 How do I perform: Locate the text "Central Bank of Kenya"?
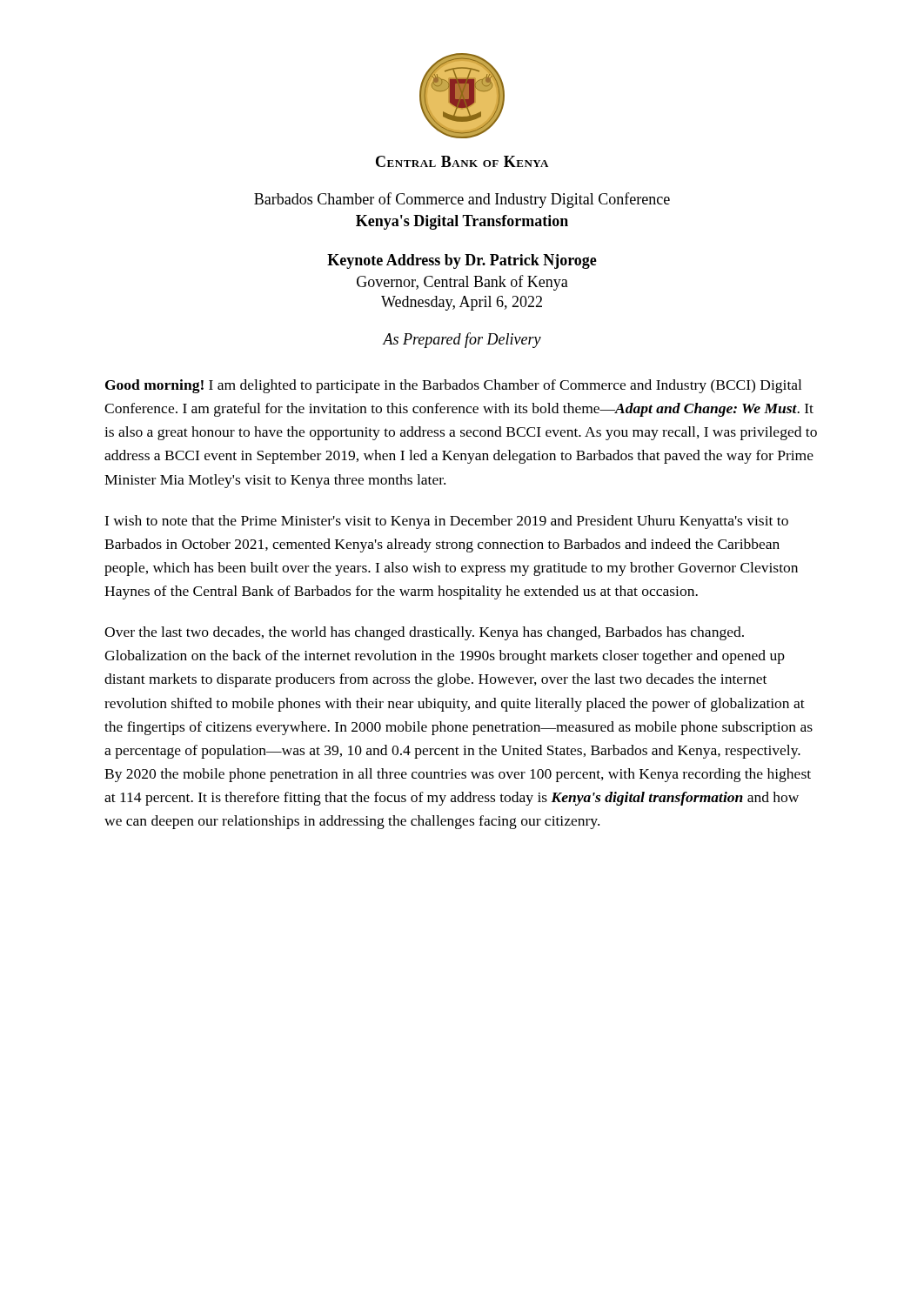coord(462,162)
